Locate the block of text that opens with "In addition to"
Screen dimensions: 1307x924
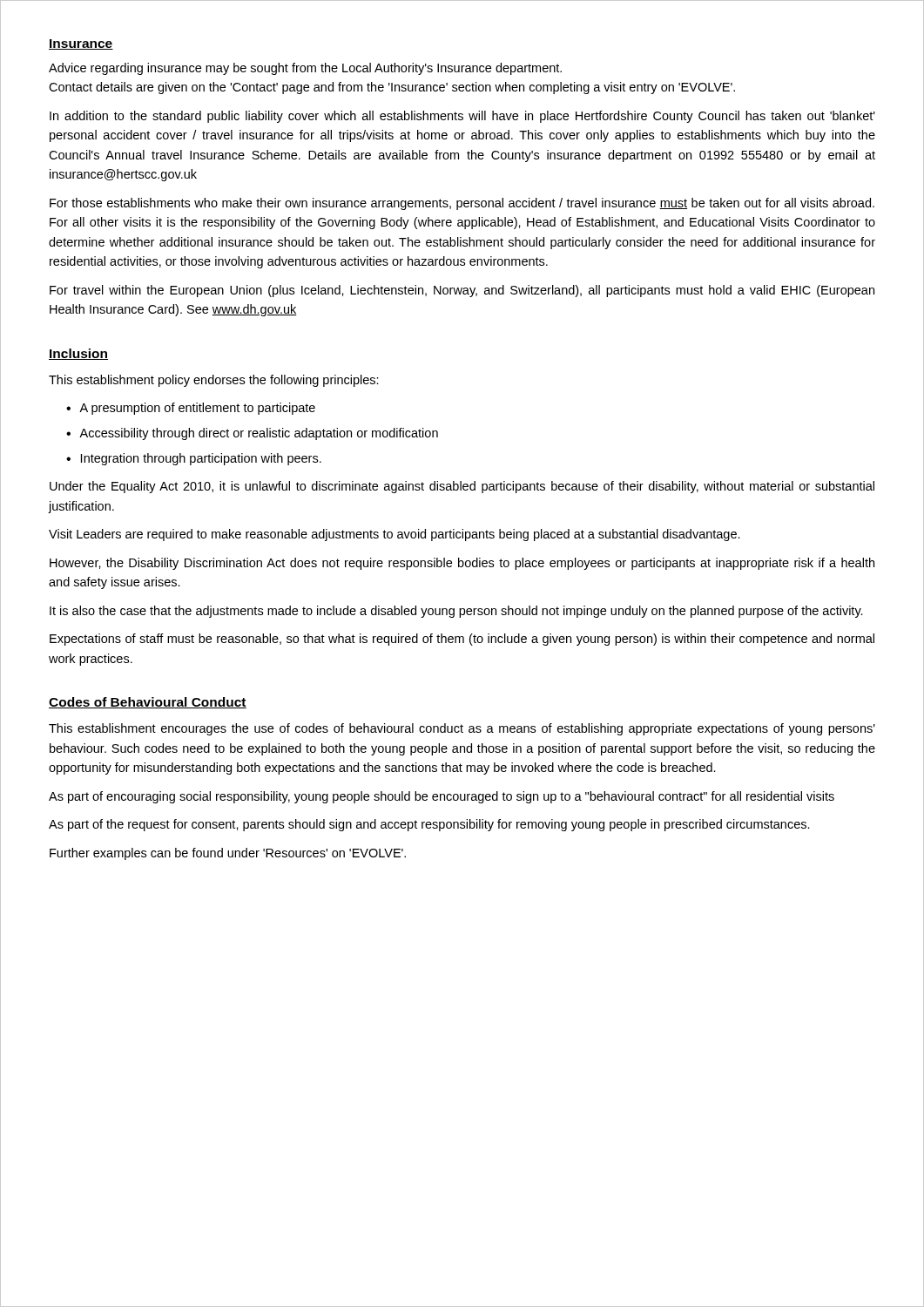point(462,145)
